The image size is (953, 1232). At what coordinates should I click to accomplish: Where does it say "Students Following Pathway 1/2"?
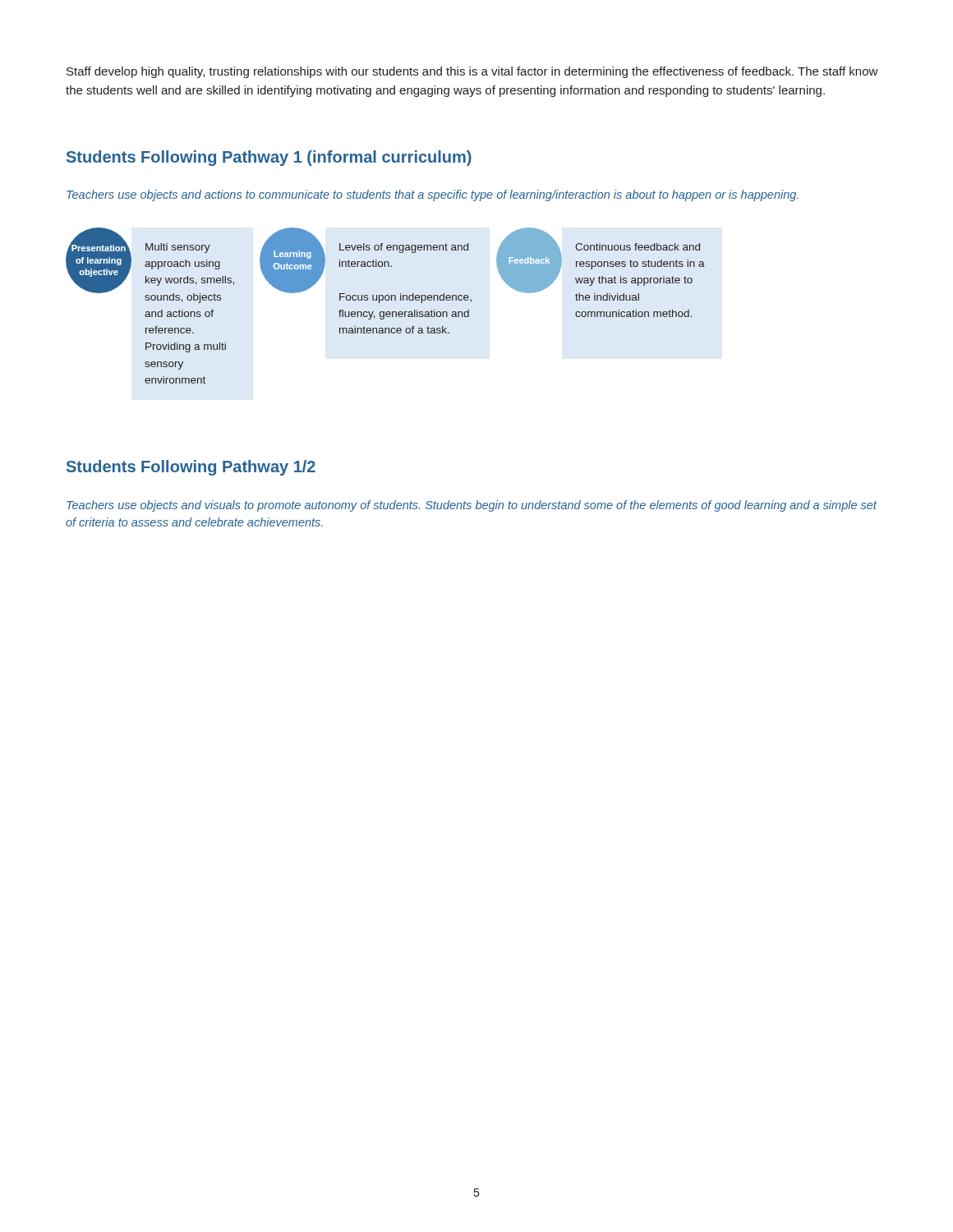[191, 467]
